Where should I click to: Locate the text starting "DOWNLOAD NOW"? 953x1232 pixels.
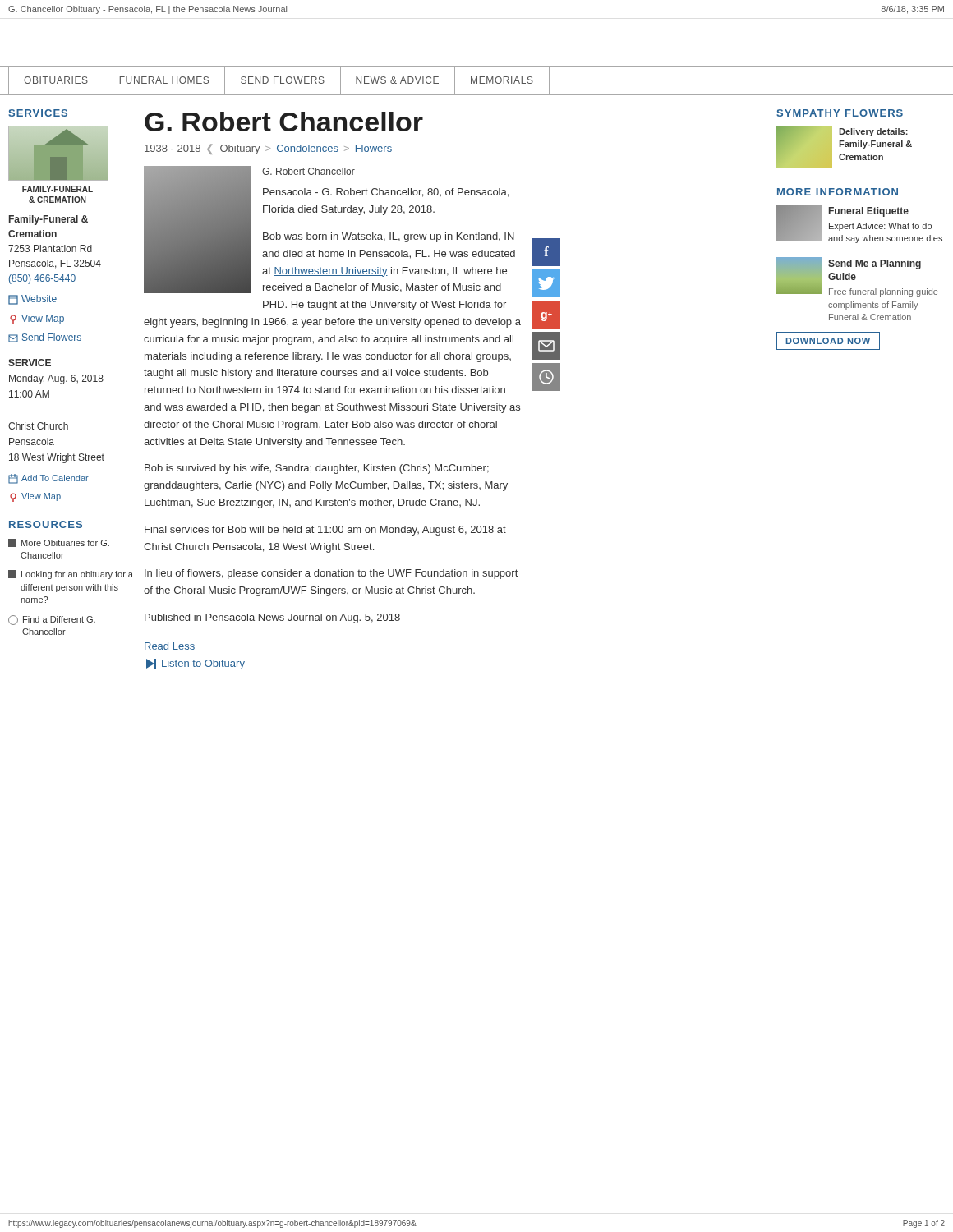point(828,341)
